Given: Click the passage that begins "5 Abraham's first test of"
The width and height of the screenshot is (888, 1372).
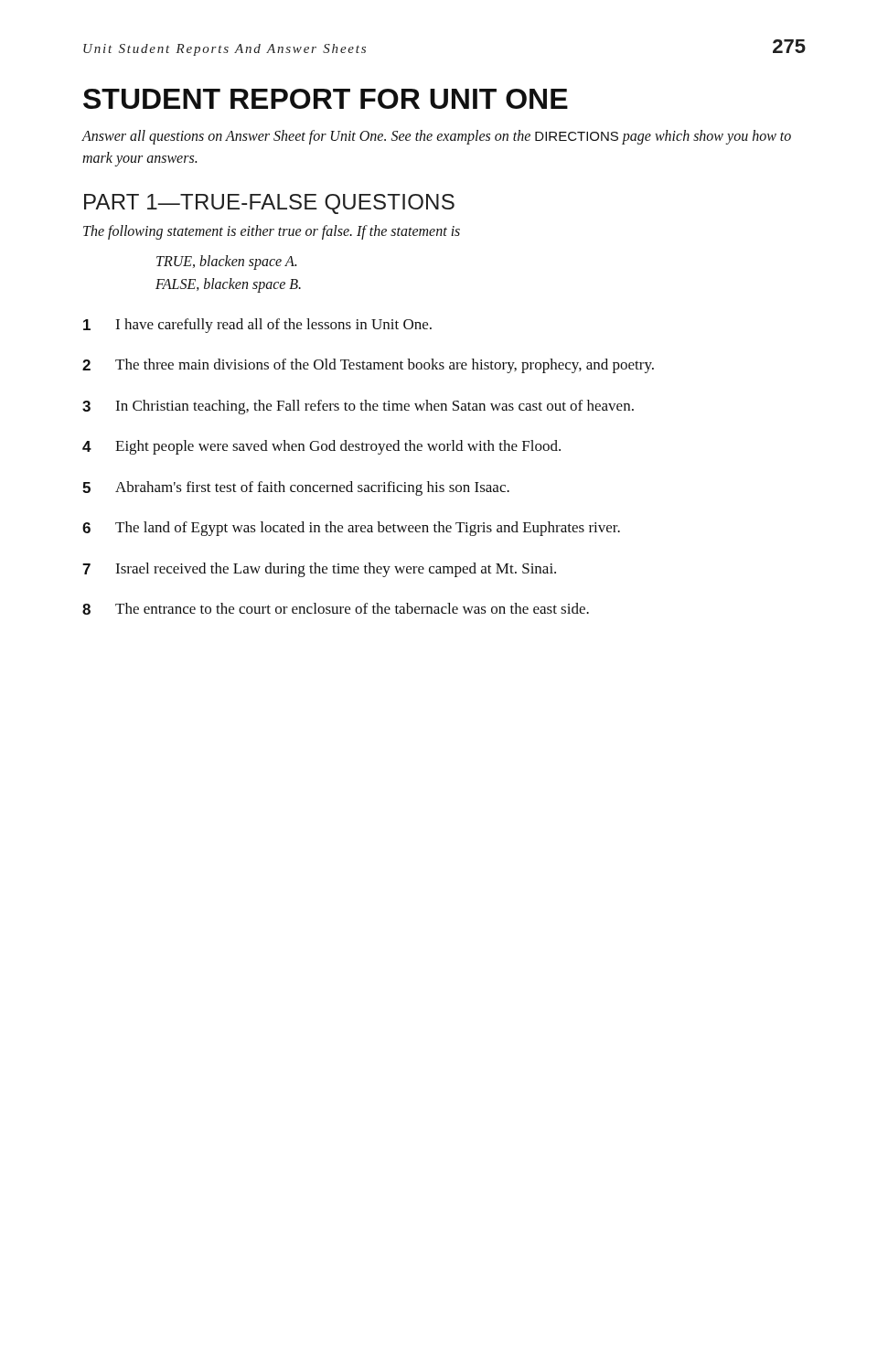Looking at the screenshot, I should (x=444, y=488).
